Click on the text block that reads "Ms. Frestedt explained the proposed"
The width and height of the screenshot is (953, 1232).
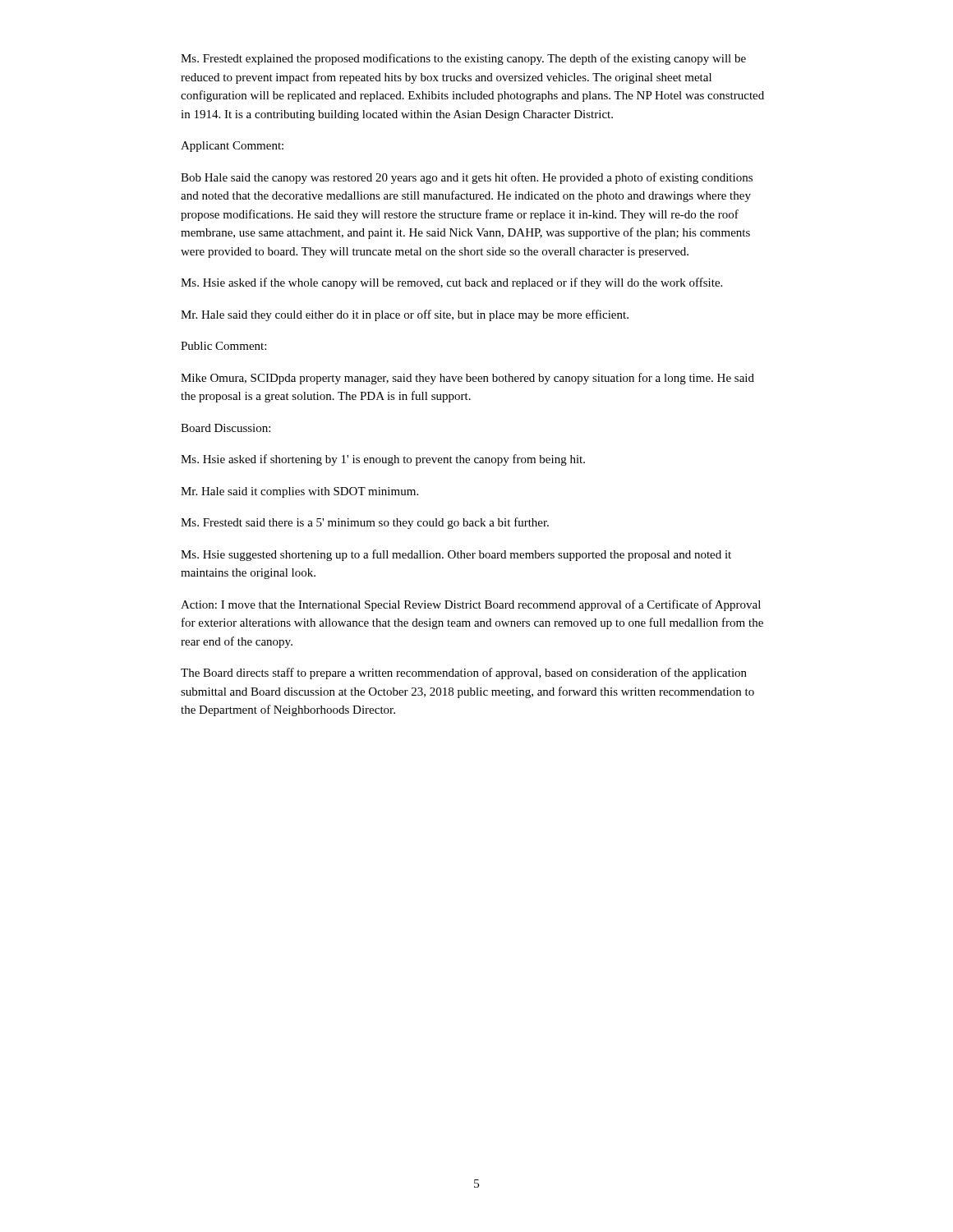click(x=472, y=86)
